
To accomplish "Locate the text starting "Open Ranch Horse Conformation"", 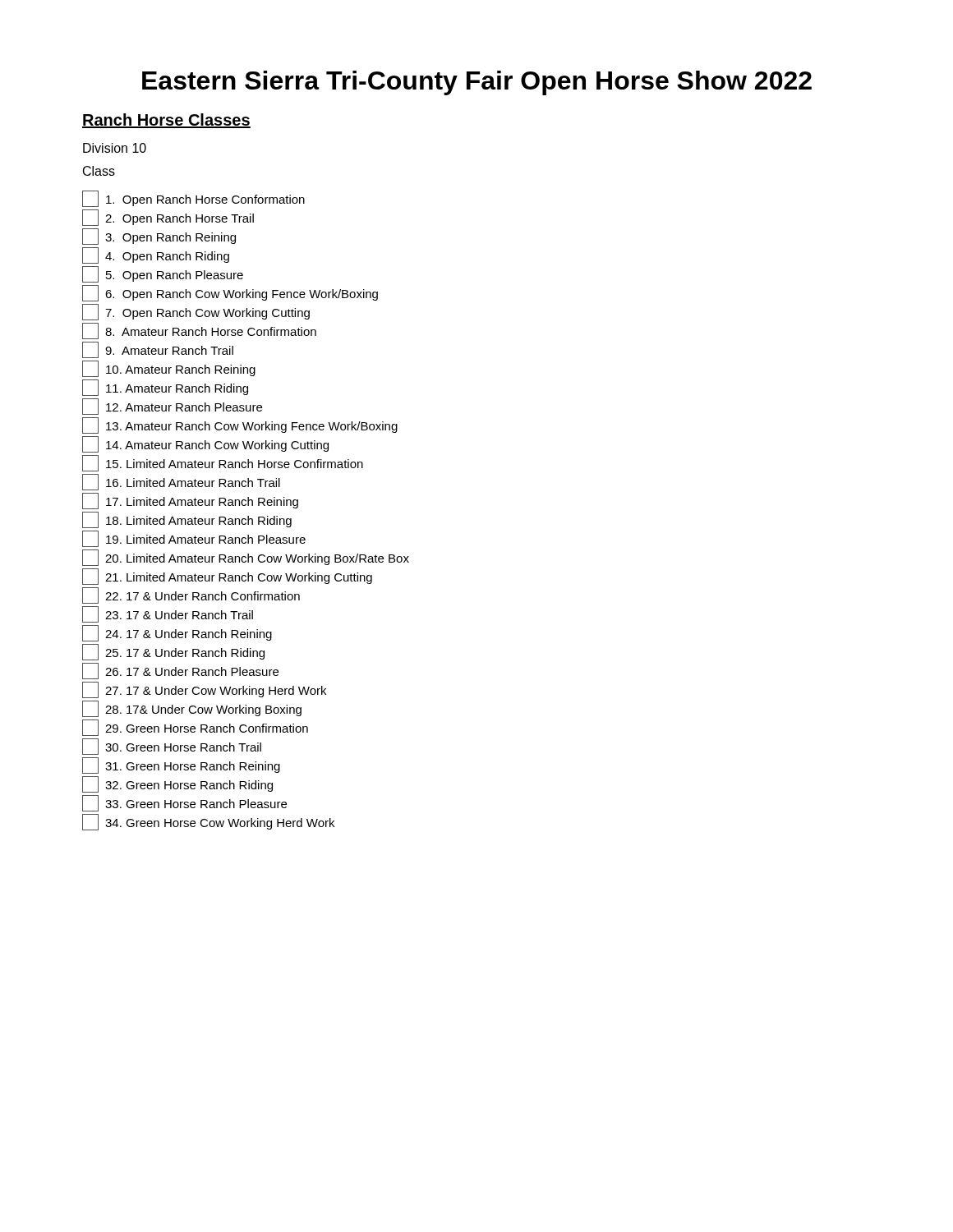I will [x=194, y=199].
